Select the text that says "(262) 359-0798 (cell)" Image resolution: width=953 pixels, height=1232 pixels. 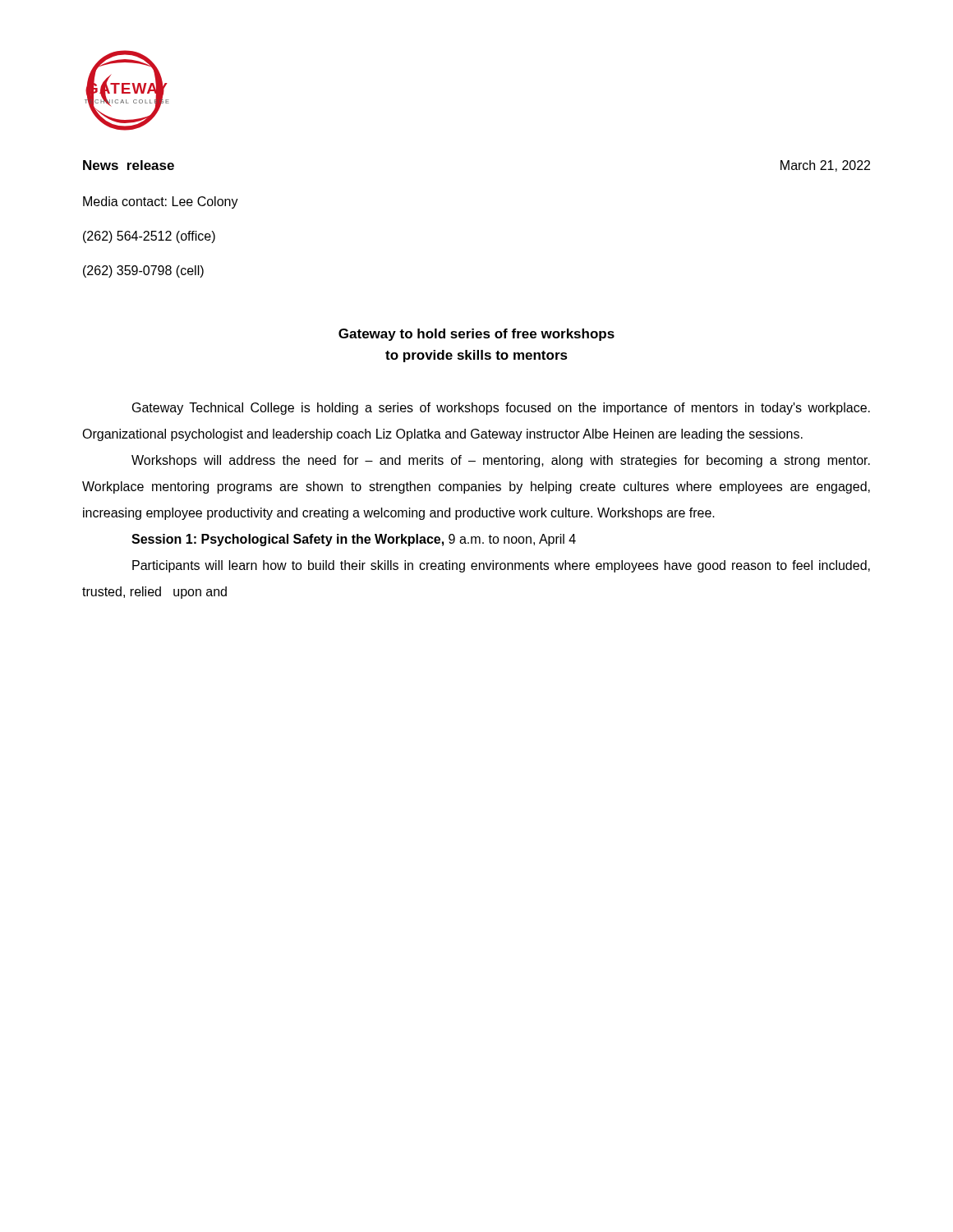143,271
